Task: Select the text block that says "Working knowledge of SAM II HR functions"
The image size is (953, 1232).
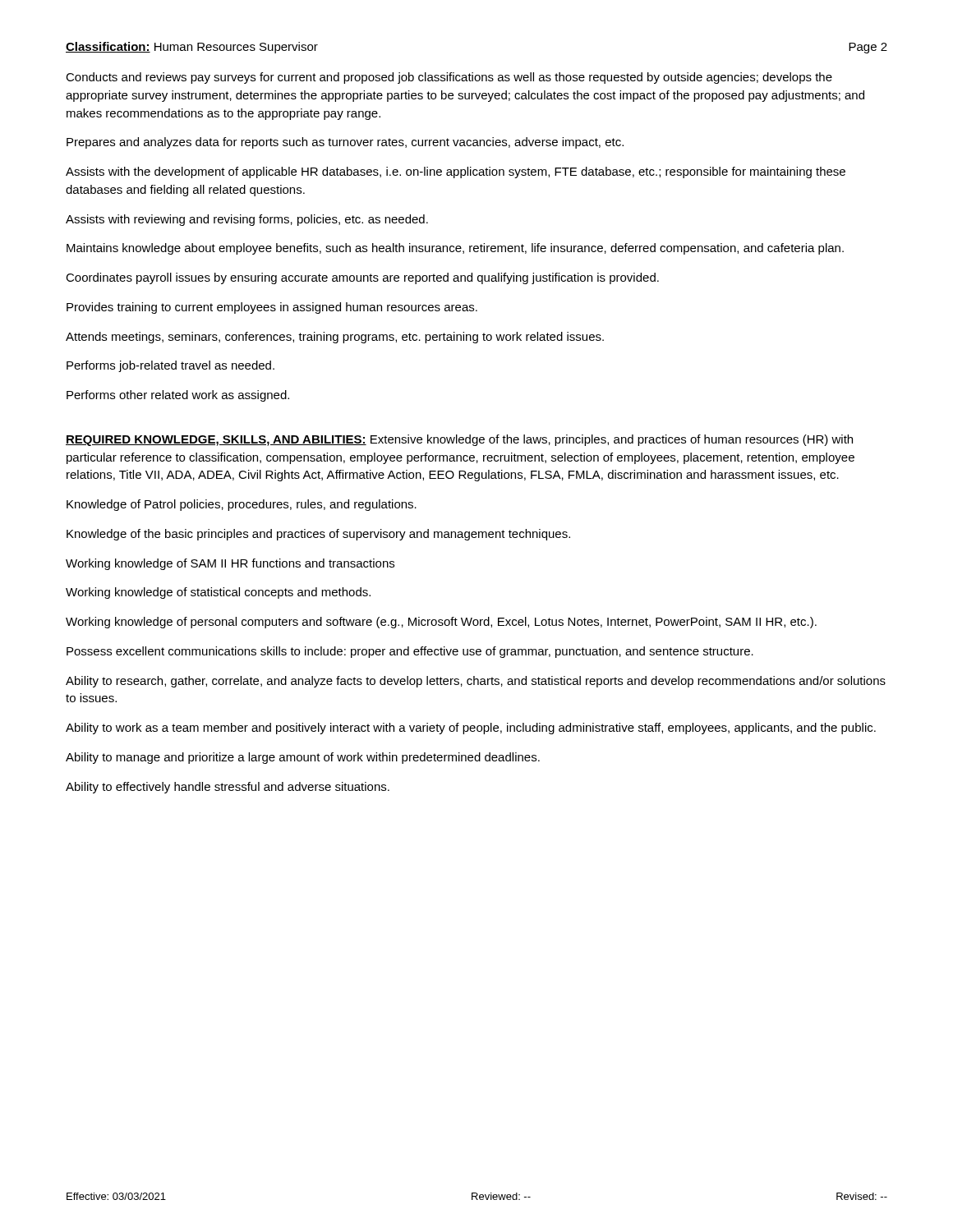Action: pos(230,563)
